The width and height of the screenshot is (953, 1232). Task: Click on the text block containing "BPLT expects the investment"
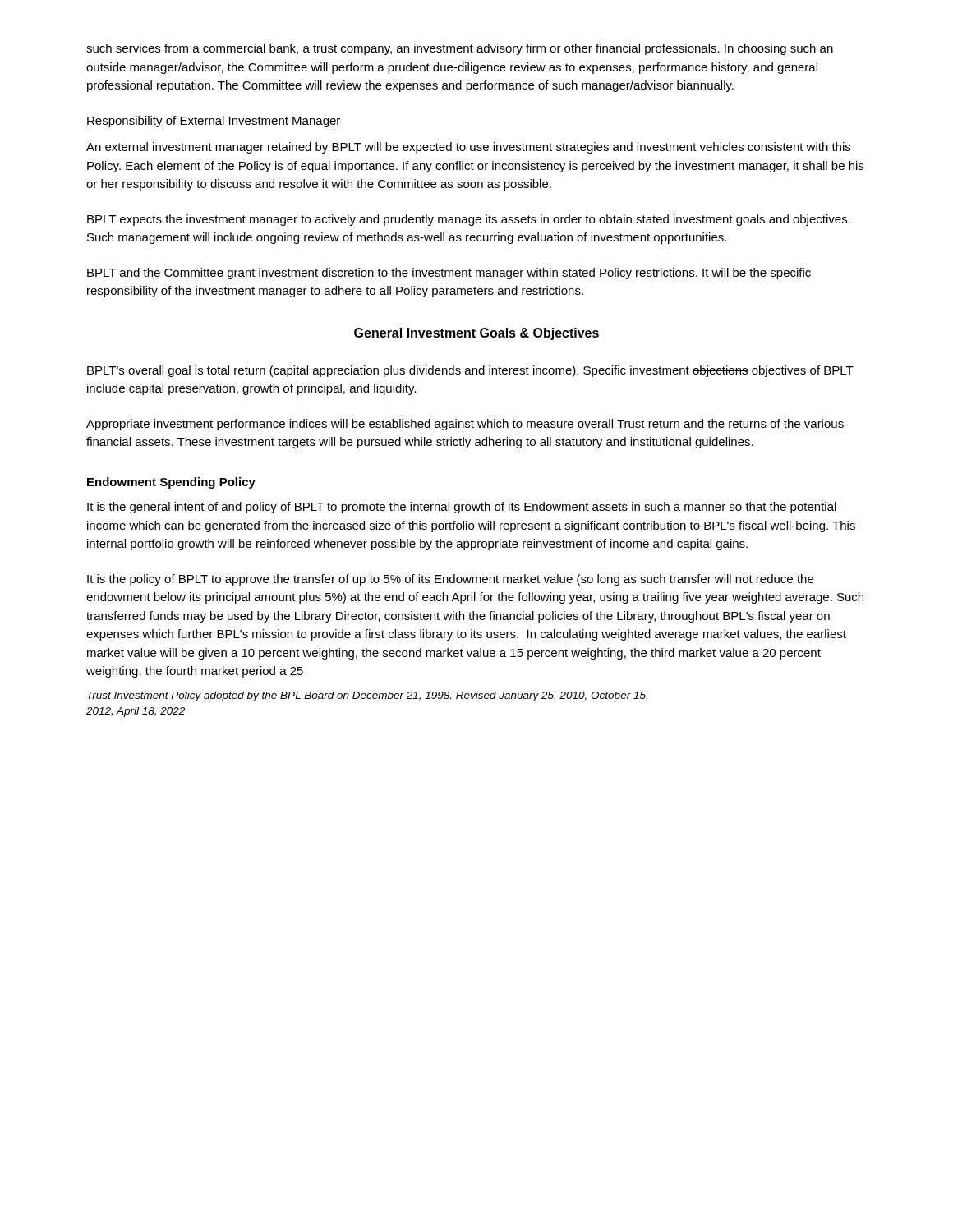(x=469, y=228)
